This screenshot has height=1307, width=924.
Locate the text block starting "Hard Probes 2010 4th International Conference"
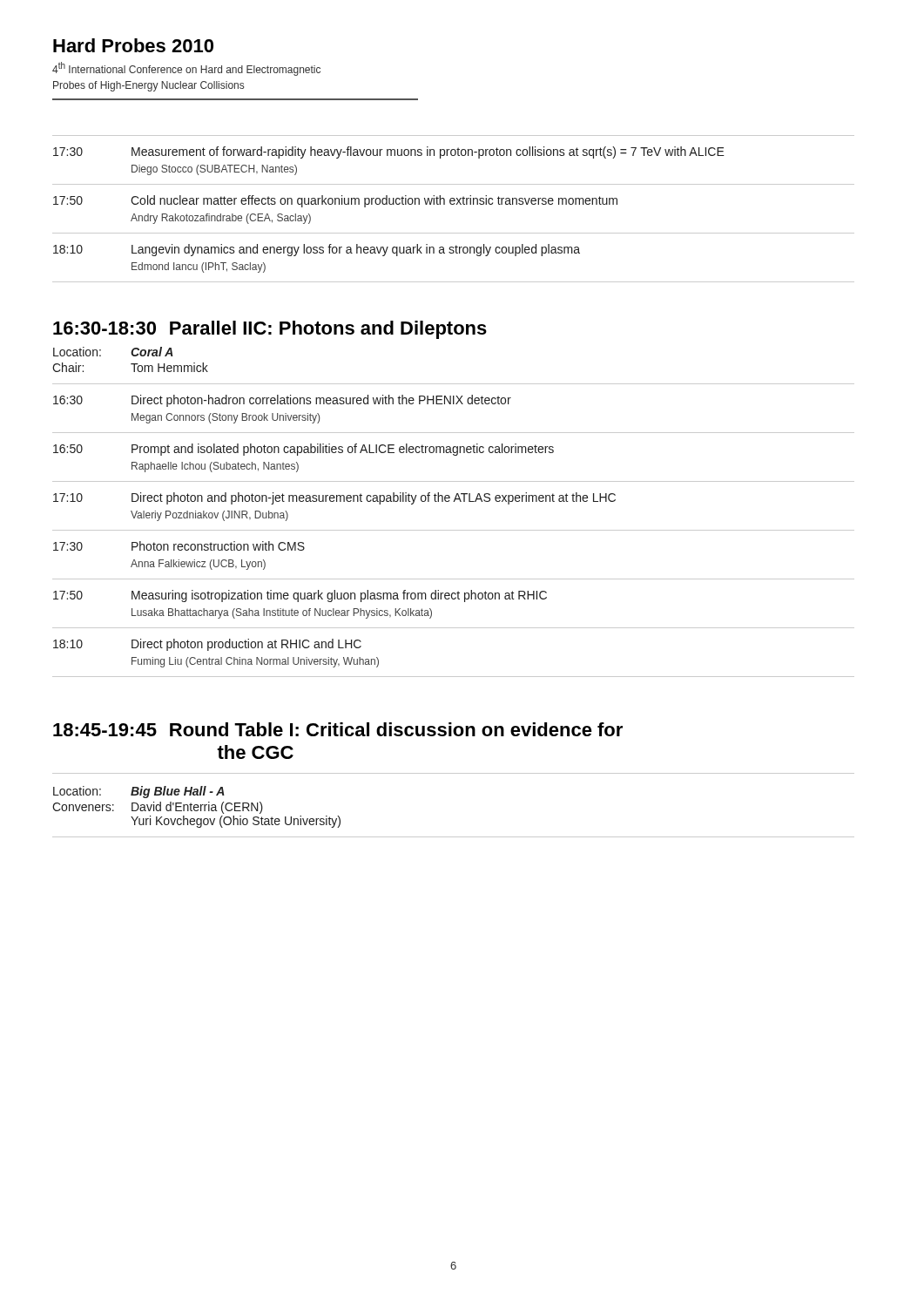pyautogui.click(x=235, y=64)
